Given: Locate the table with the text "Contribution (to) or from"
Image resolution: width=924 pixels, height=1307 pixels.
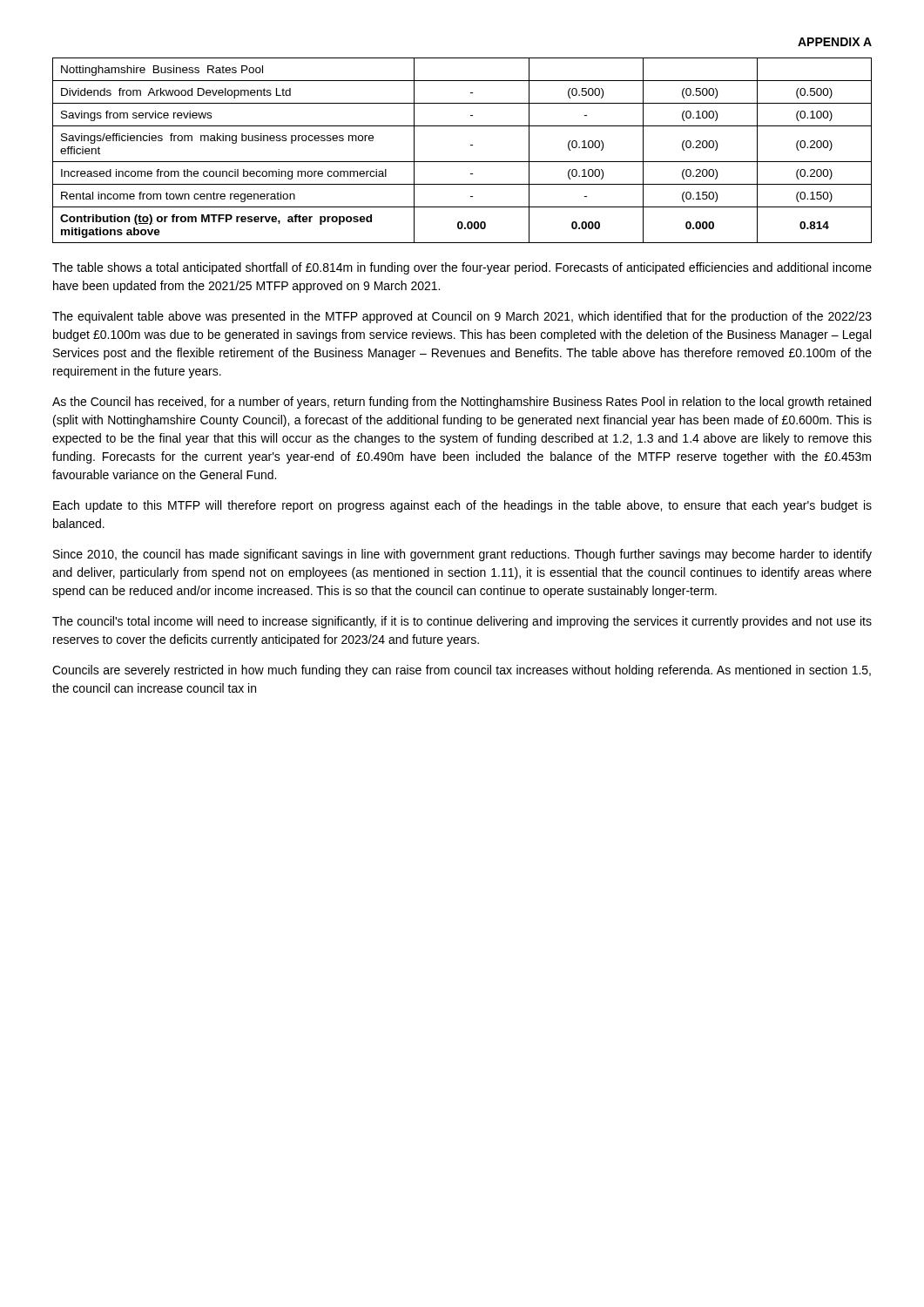Looking at the screenshot, I should (462, 150).
